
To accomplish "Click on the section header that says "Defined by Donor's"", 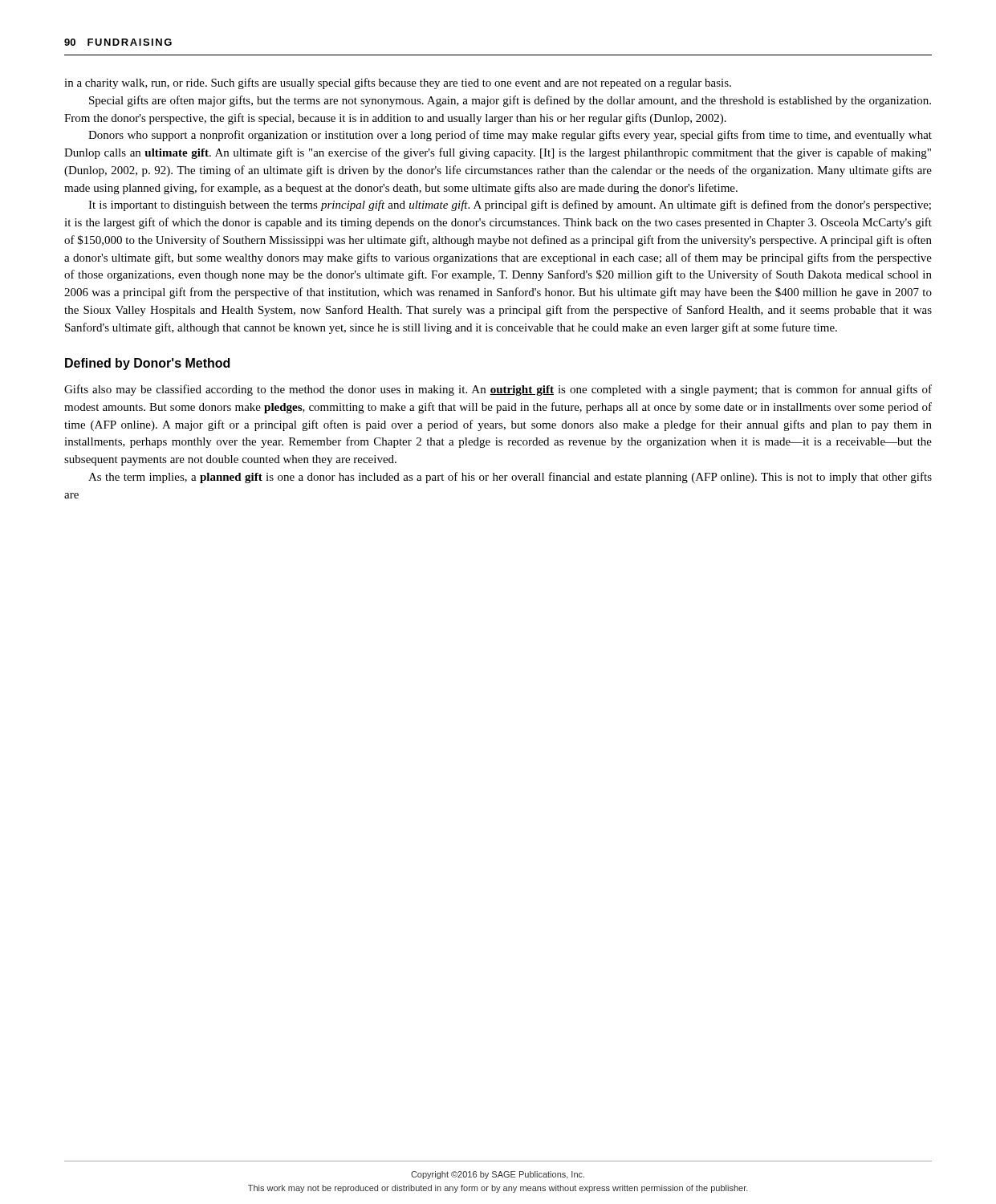I will pos(147,363).
